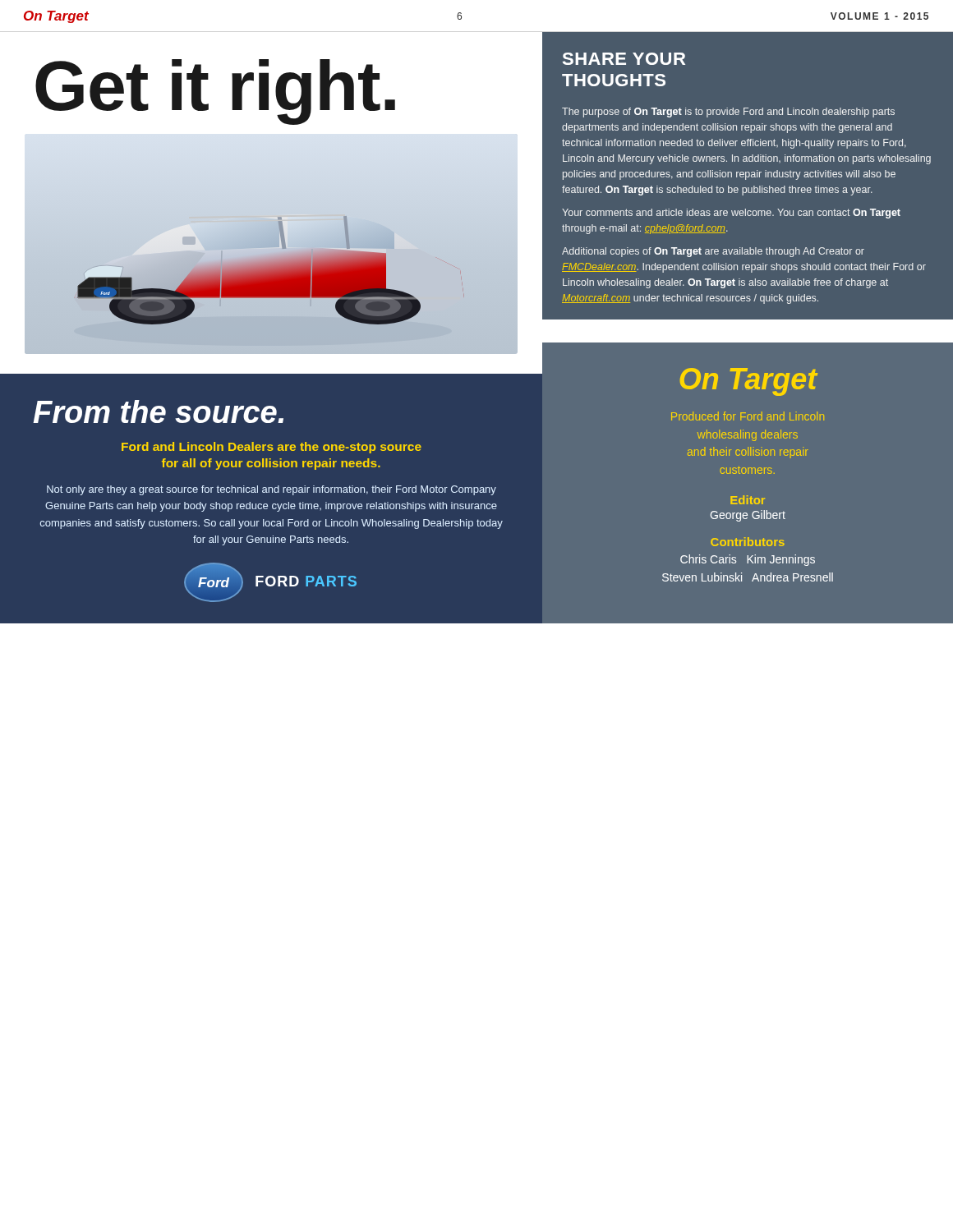Click on the text block containing "The purpose of"

(x=748, y=205)
